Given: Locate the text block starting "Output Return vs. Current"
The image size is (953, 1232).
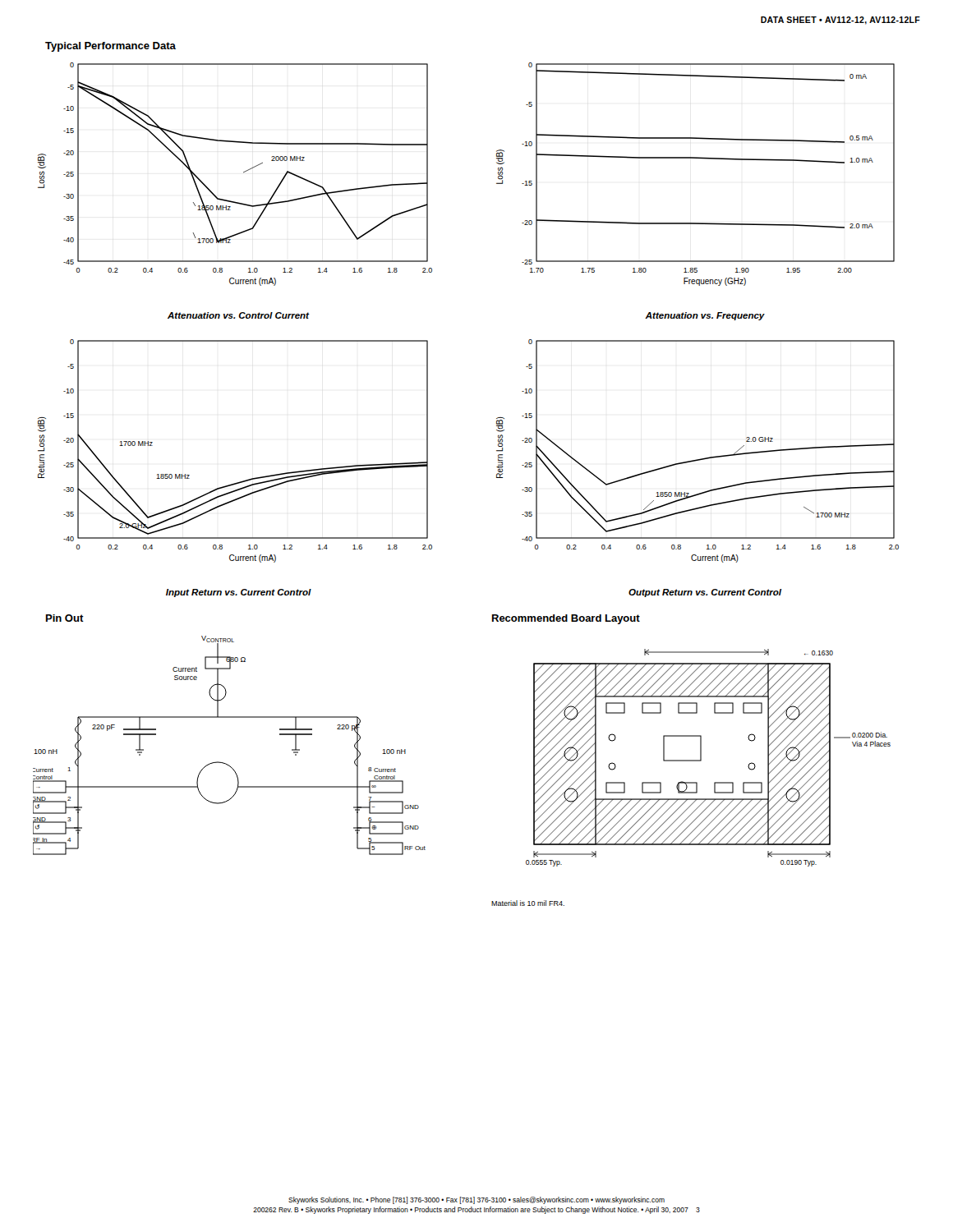Looking at the screenshot, I should tap(705, 592).
